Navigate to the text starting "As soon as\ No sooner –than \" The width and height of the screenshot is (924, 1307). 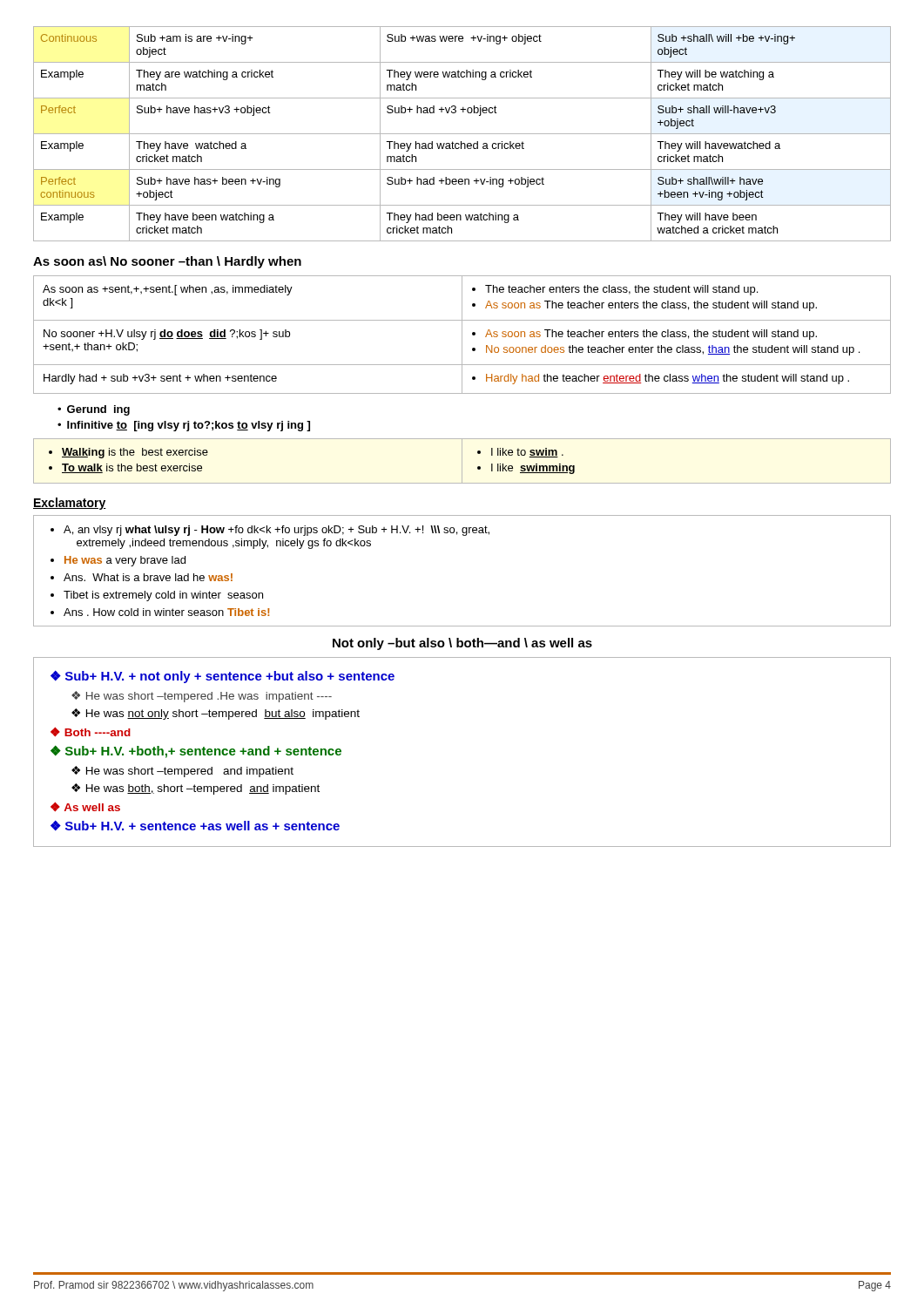[167, 261]
